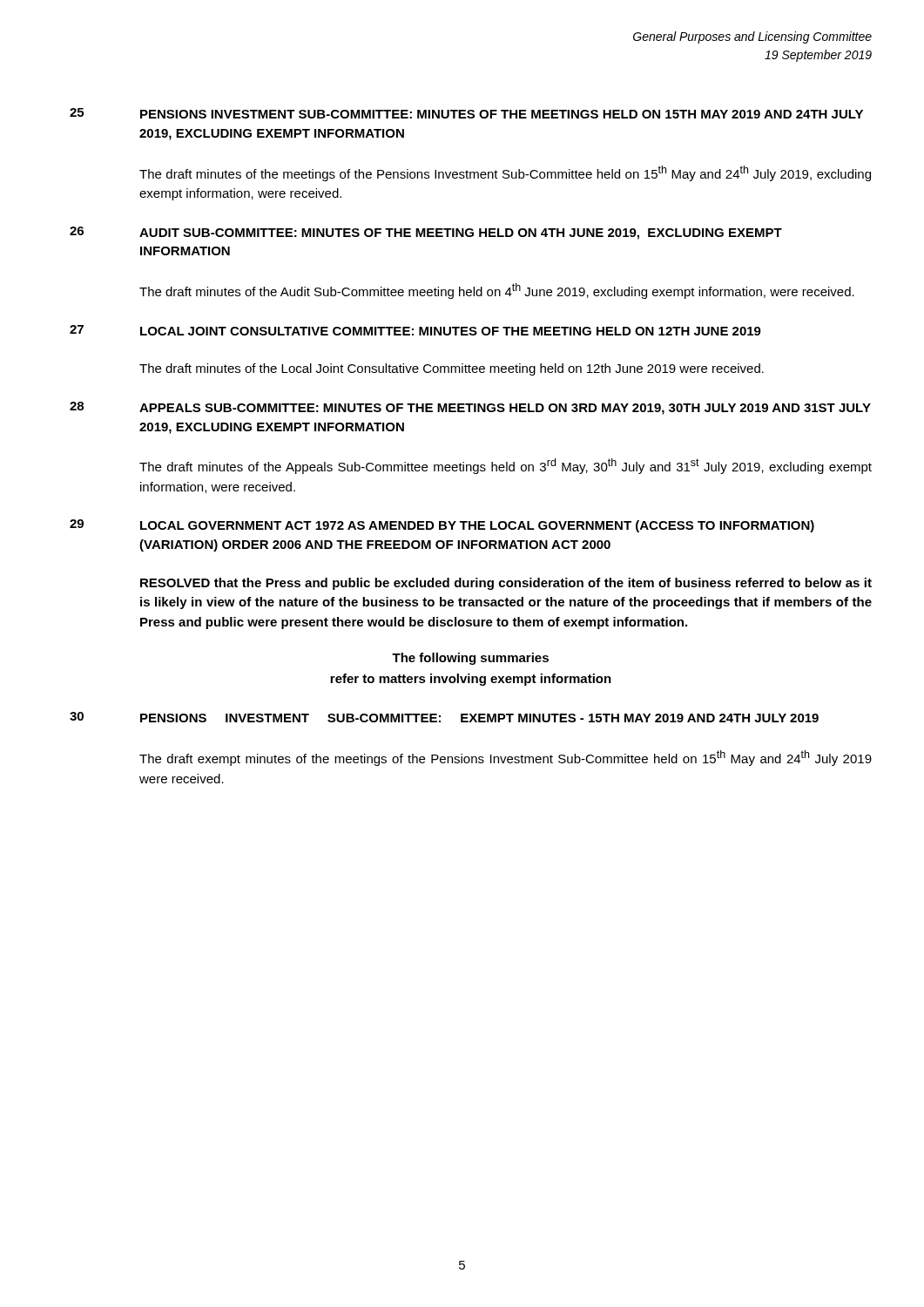Select the section header that says "28 APPEALS SUB-COMMITTEE: MINUTES"
924x1307 pixels.
tap(471, 417)
